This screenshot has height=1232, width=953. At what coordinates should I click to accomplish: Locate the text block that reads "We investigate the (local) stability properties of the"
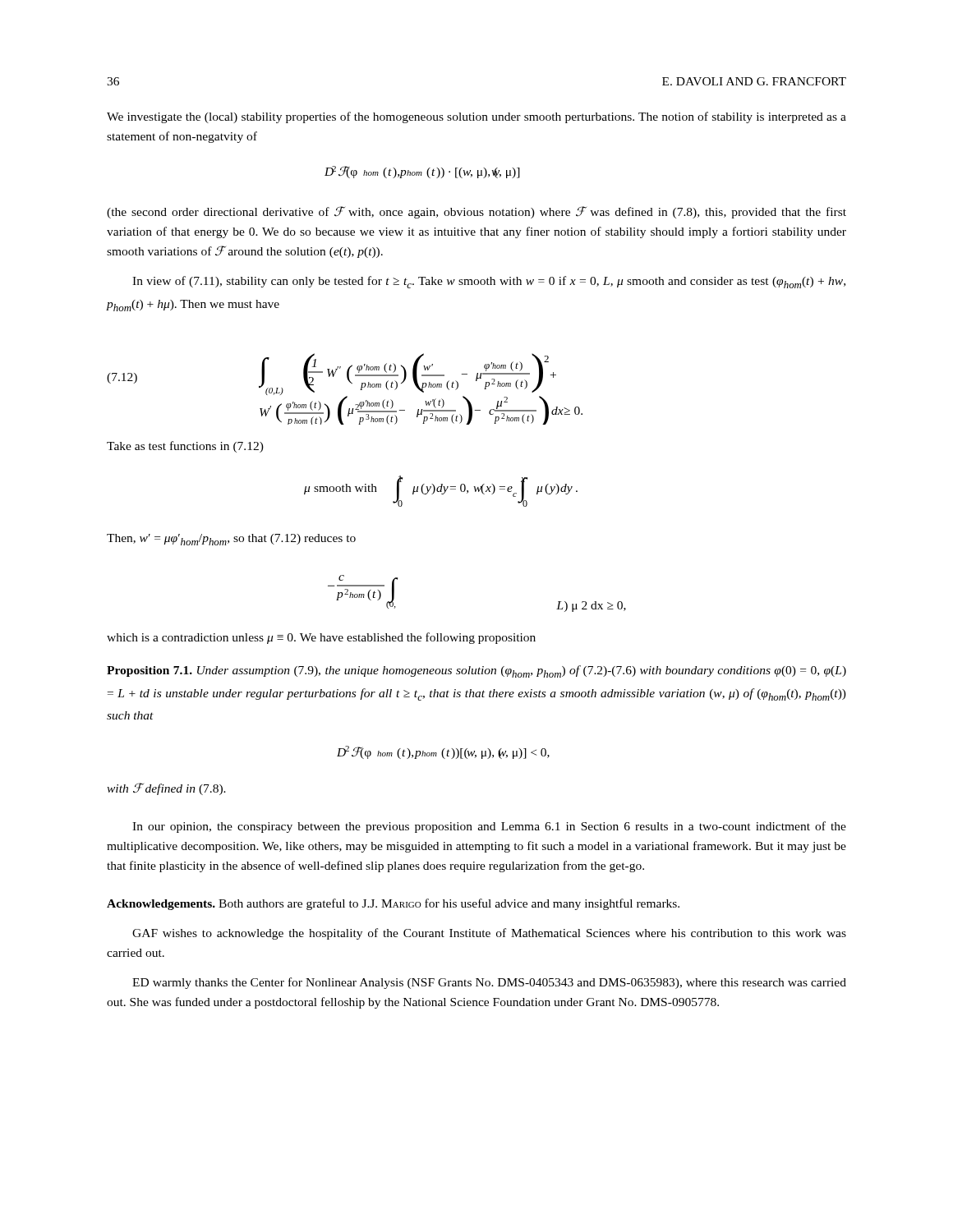tap(476, 127)
